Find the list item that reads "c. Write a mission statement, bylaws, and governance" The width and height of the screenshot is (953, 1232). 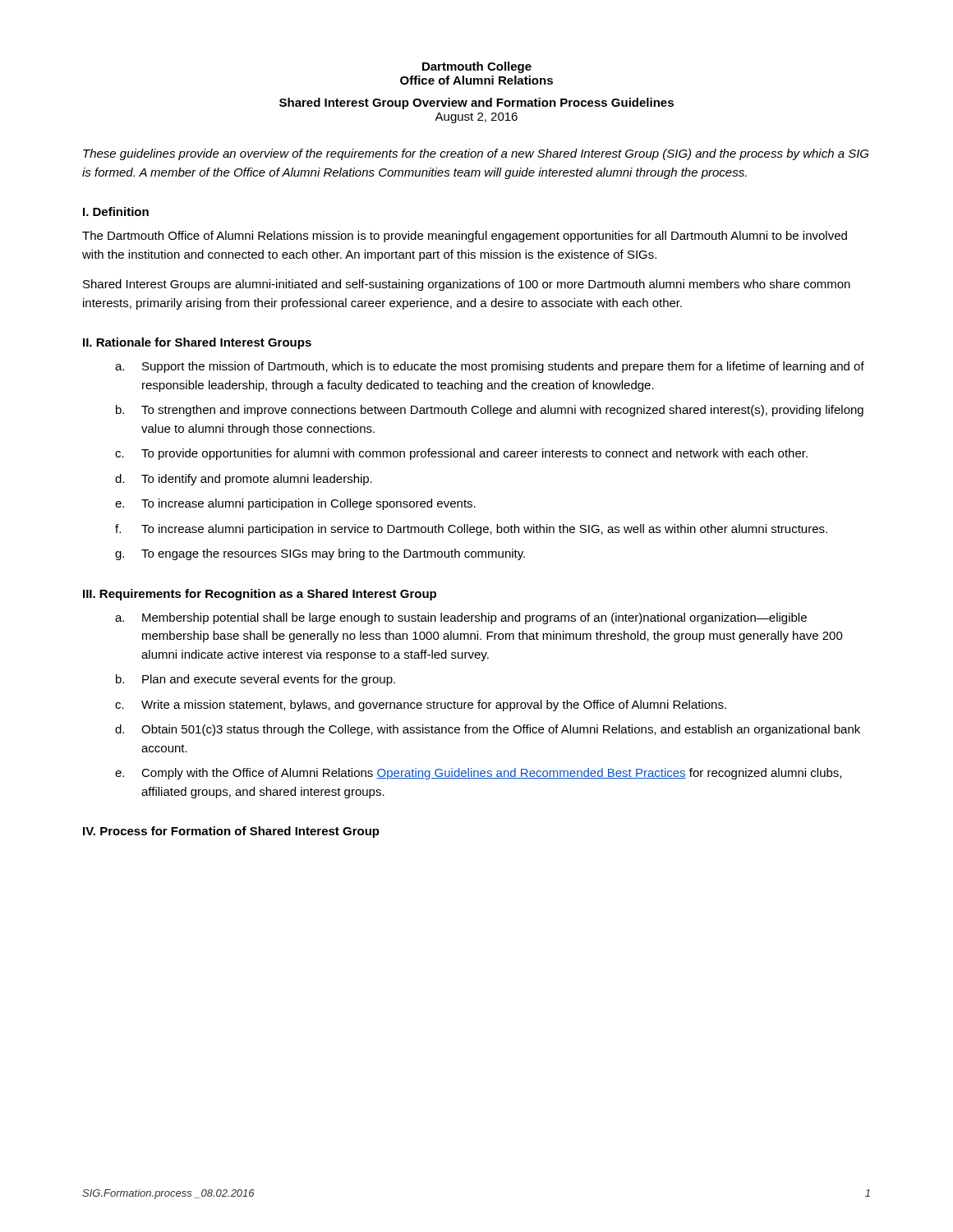(493, 704)
